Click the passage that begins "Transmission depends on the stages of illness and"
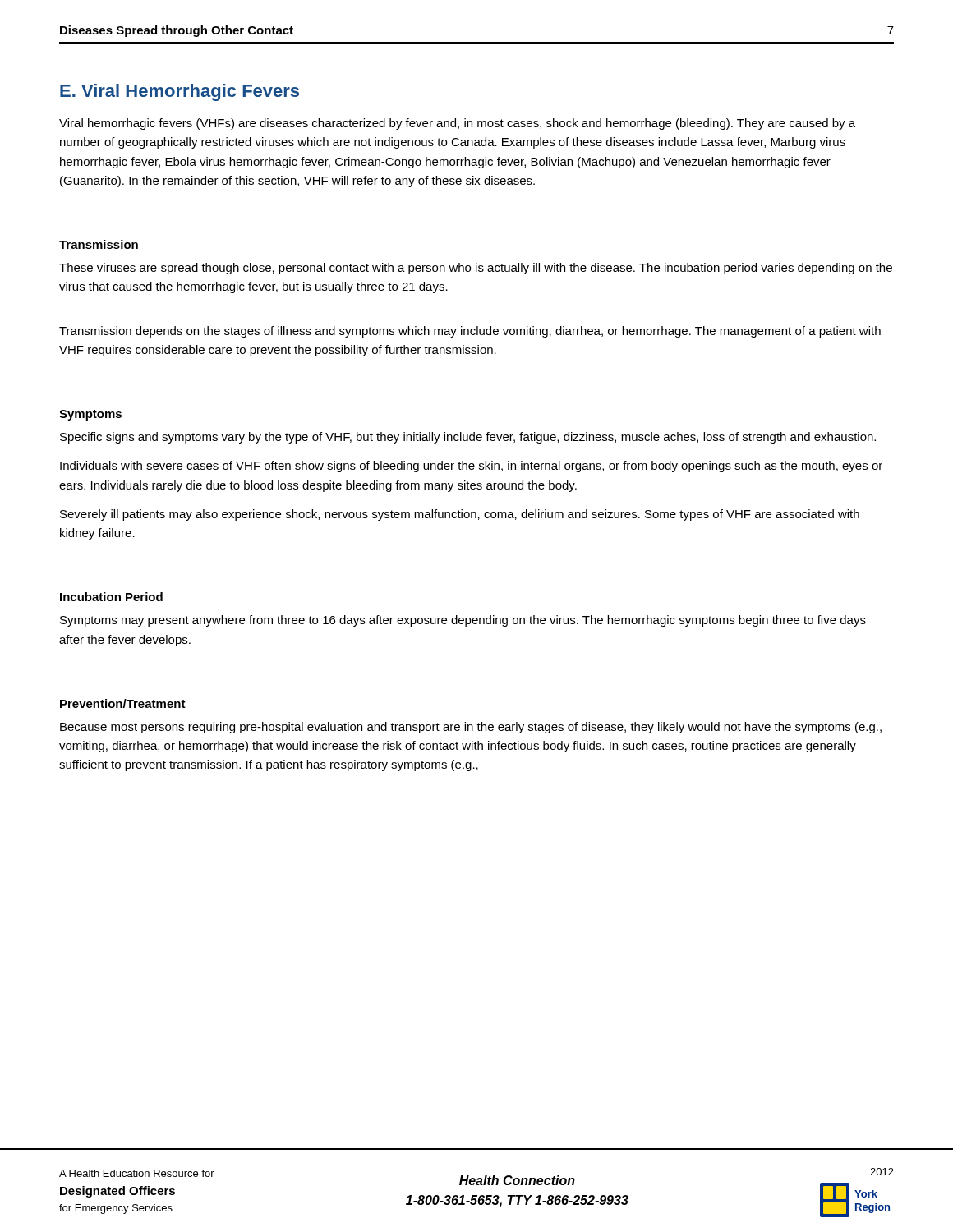 coord(470,340)
